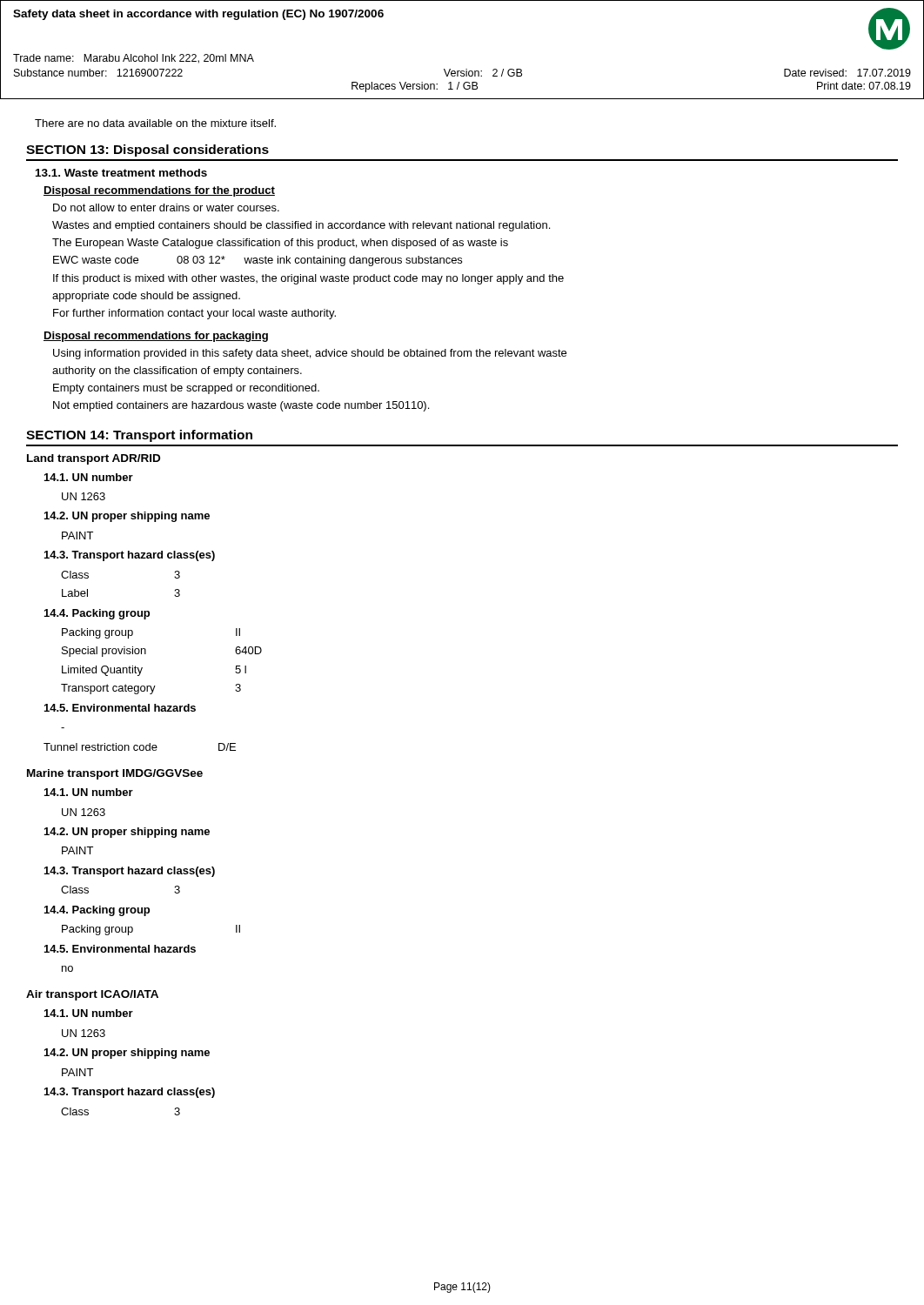
Task: Find the block on this page that starts "Using information provided in this safety data sheet,"
Action: pyautogui.click(x=310, y=379)
